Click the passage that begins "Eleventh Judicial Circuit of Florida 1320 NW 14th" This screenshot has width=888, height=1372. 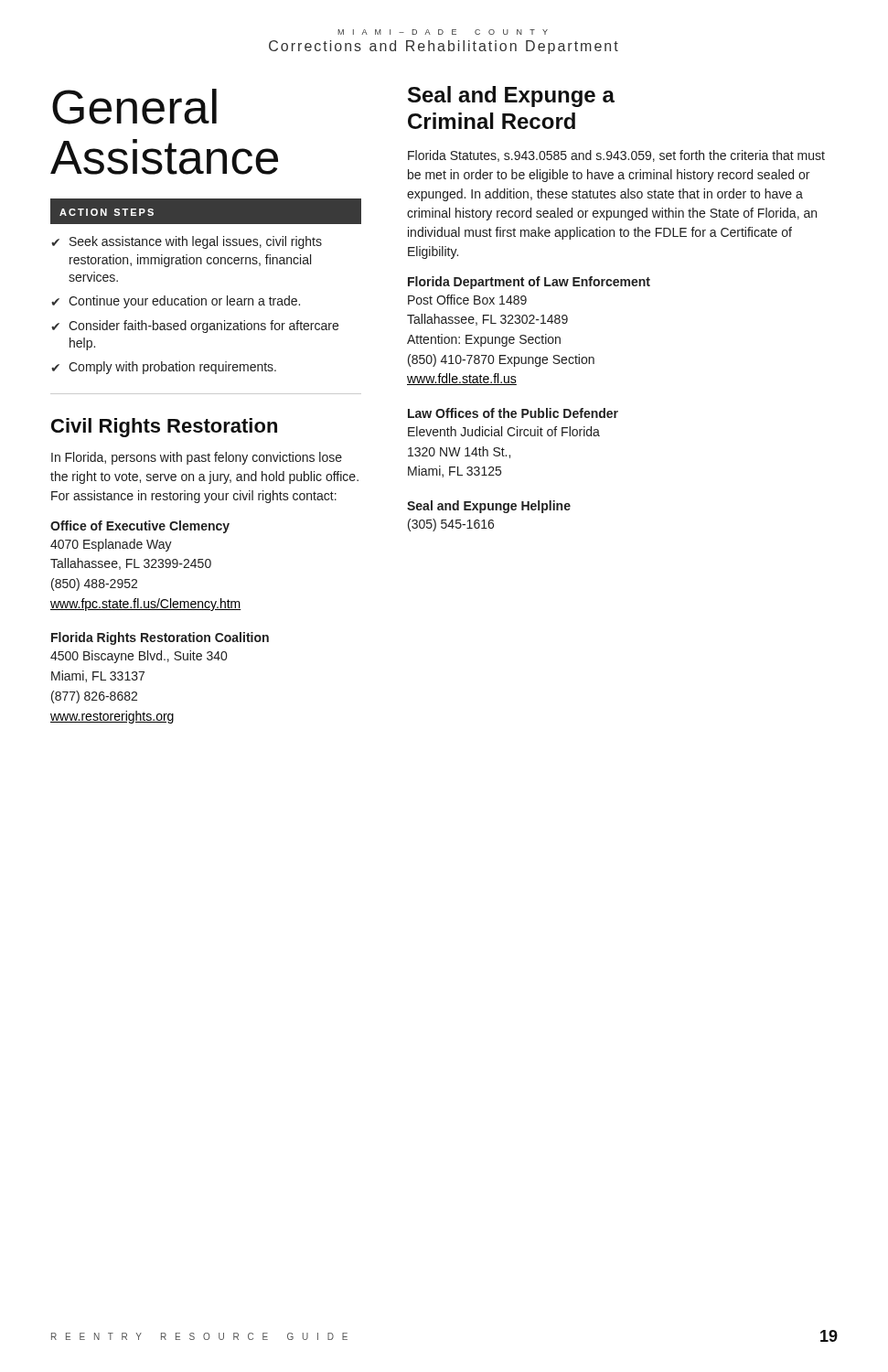point(503,452)
